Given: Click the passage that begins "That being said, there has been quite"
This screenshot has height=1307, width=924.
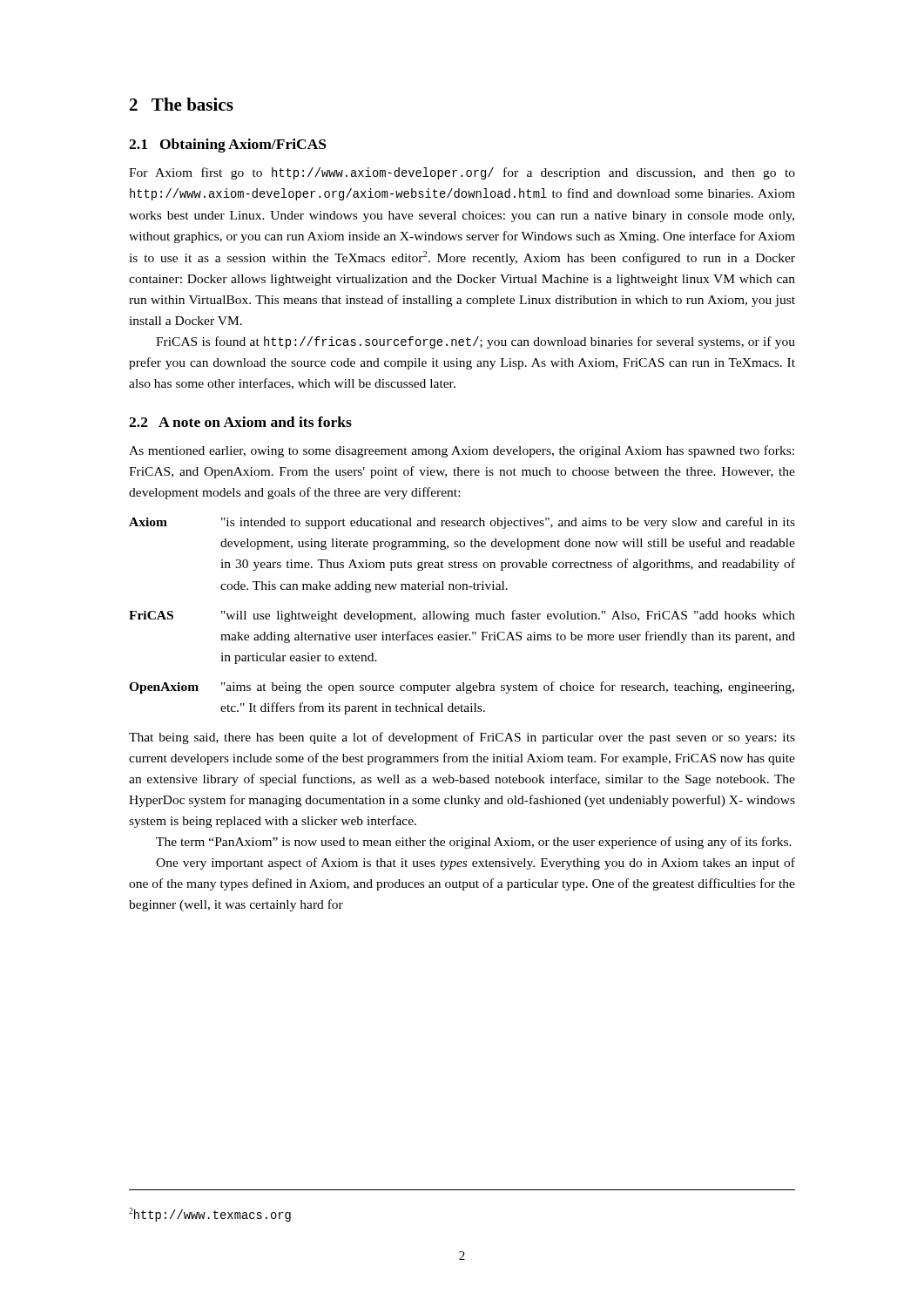Looking at the screenshot, I should (462, 738).
